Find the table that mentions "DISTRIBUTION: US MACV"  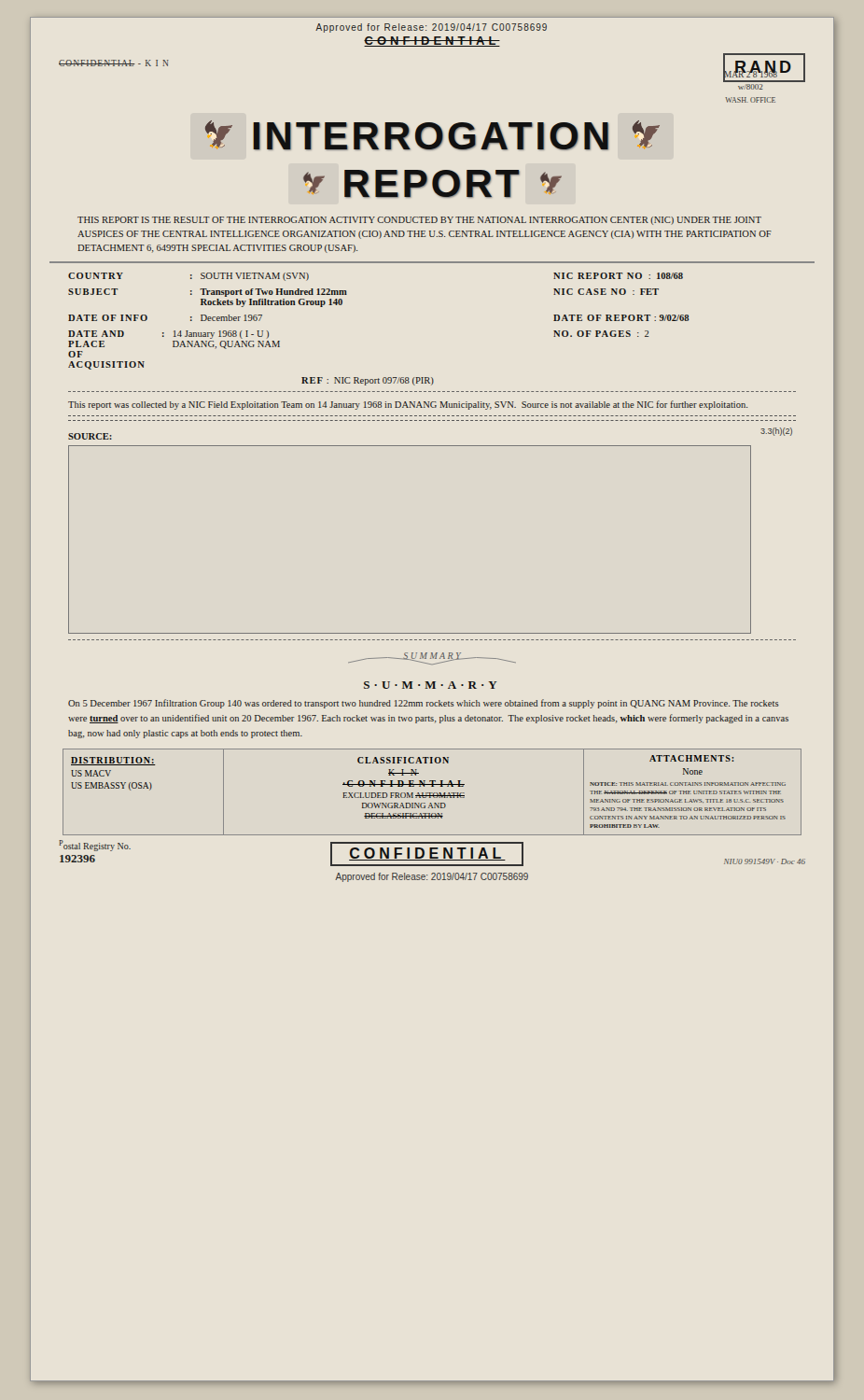pyautogui.click(x=432, y=792)
